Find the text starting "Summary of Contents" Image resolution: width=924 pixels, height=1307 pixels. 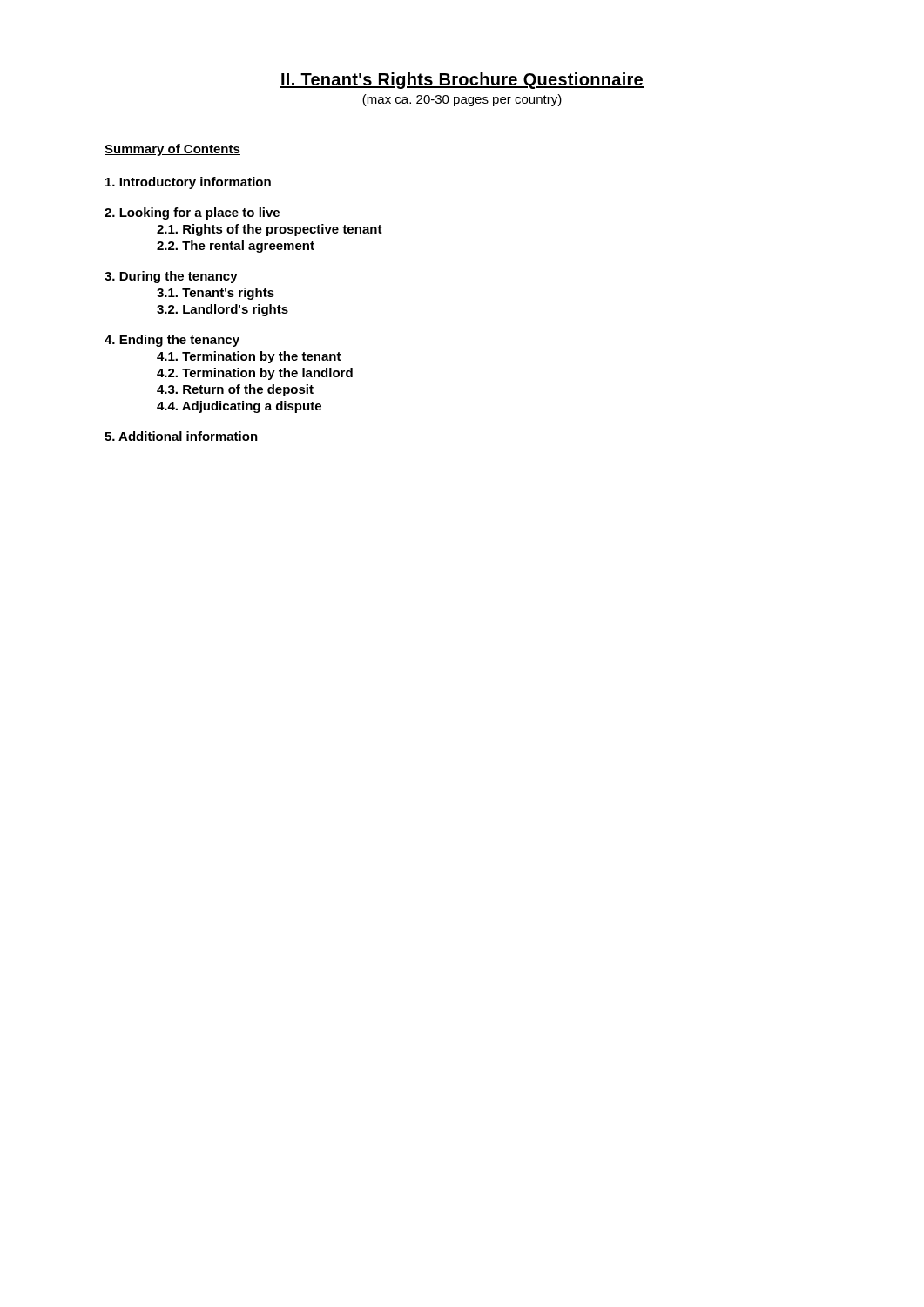172,149
